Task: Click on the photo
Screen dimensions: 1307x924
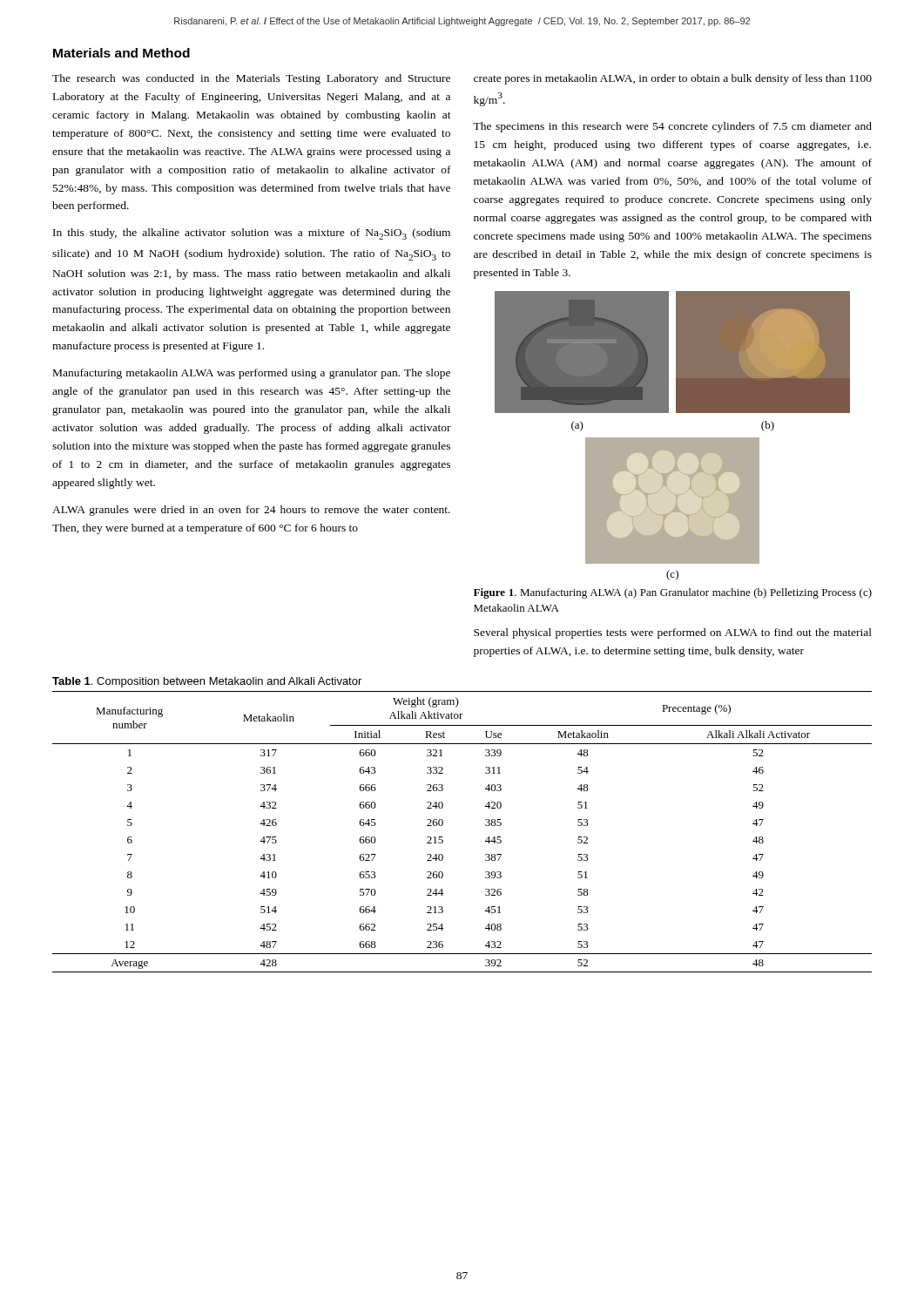Action: click(x=673, y=436)
